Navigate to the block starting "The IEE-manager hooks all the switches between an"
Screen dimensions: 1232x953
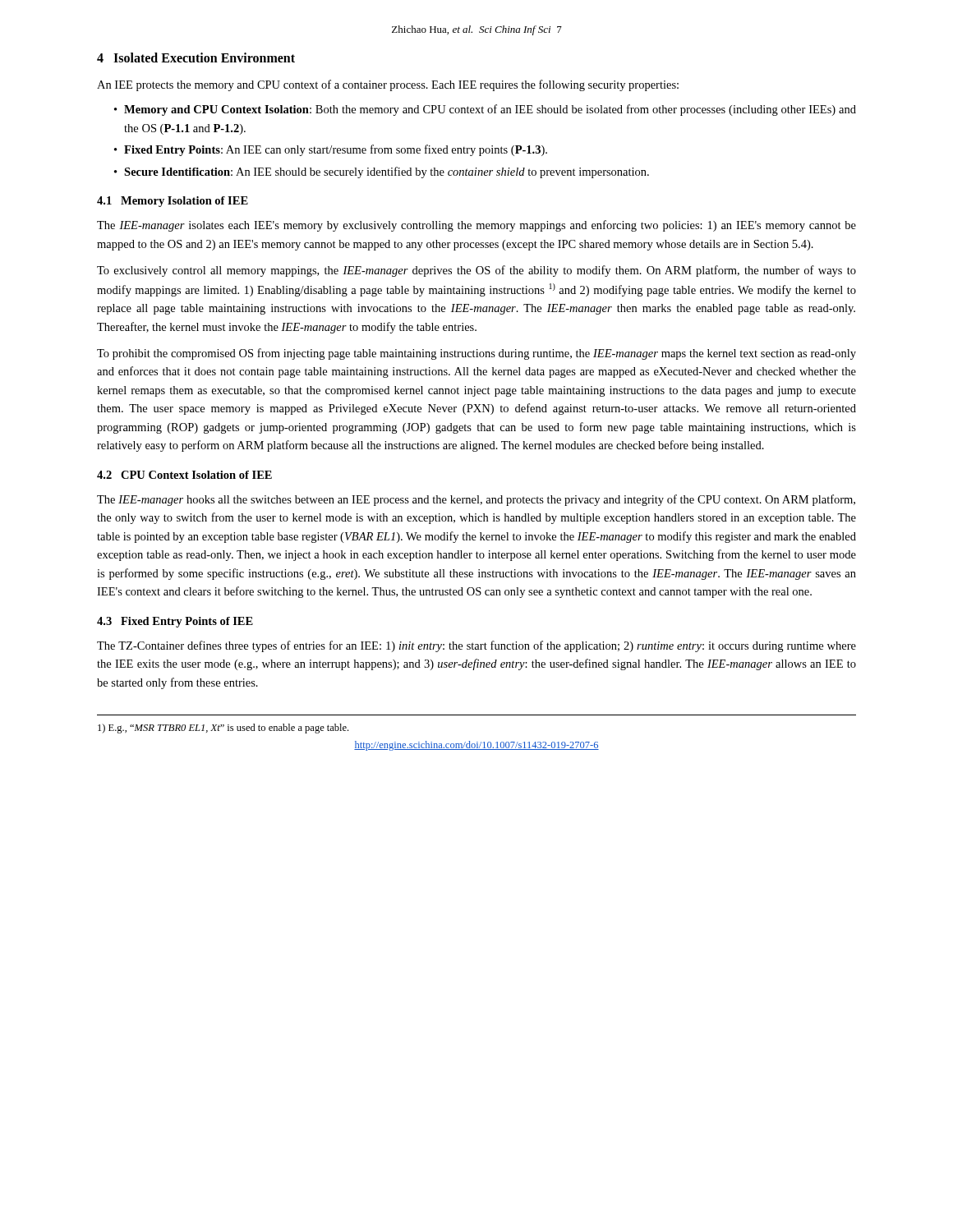pyautogui.click(x=476, y=545)
